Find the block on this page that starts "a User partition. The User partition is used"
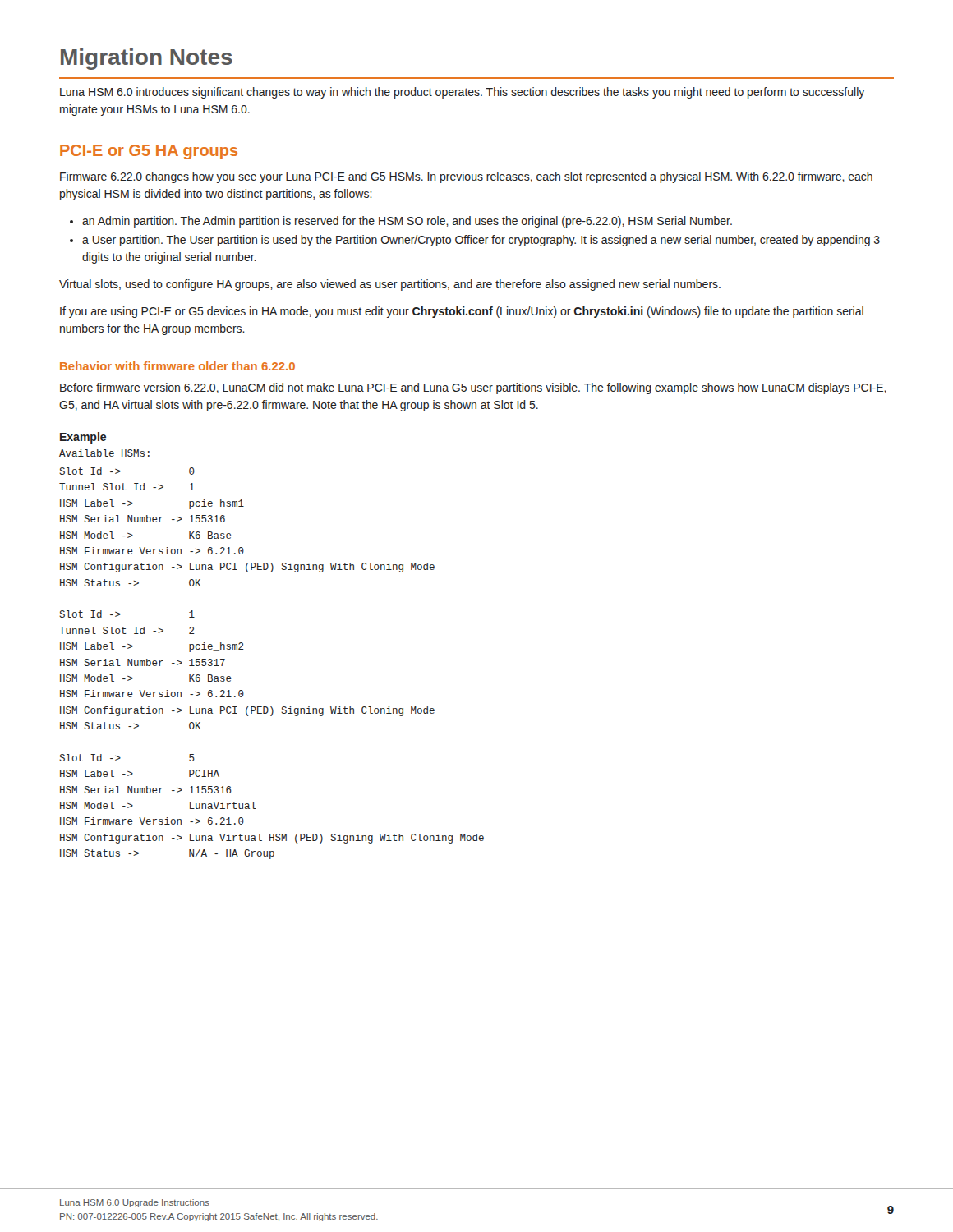The image size is (953, 1232). (x=476, y=249)
